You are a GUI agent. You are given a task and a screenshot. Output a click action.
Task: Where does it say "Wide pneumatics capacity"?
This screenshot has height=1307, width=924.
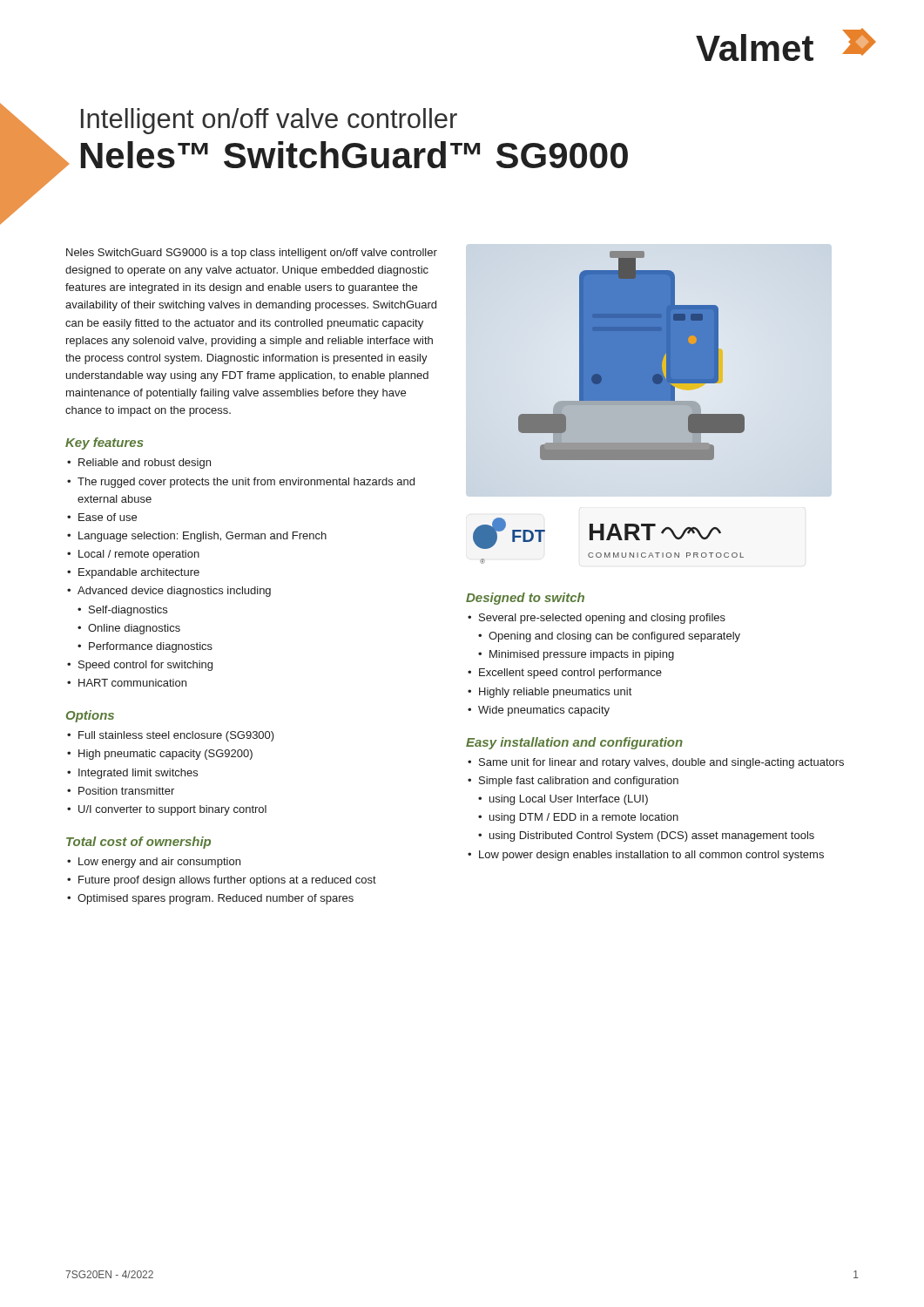[539, 711]
